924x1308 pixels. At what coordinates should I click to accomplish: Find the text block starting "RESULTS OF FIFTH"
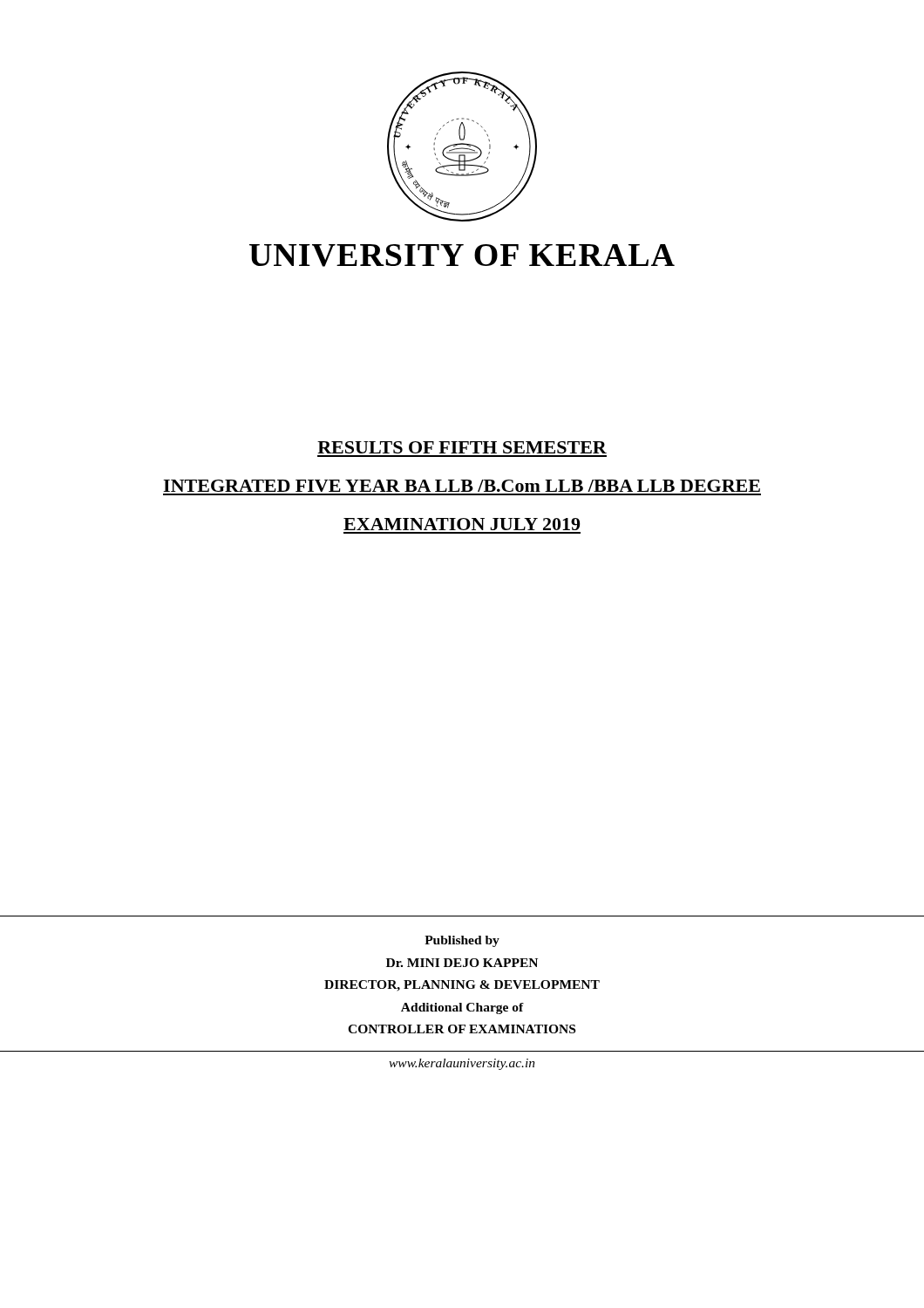tap(462, 486)
